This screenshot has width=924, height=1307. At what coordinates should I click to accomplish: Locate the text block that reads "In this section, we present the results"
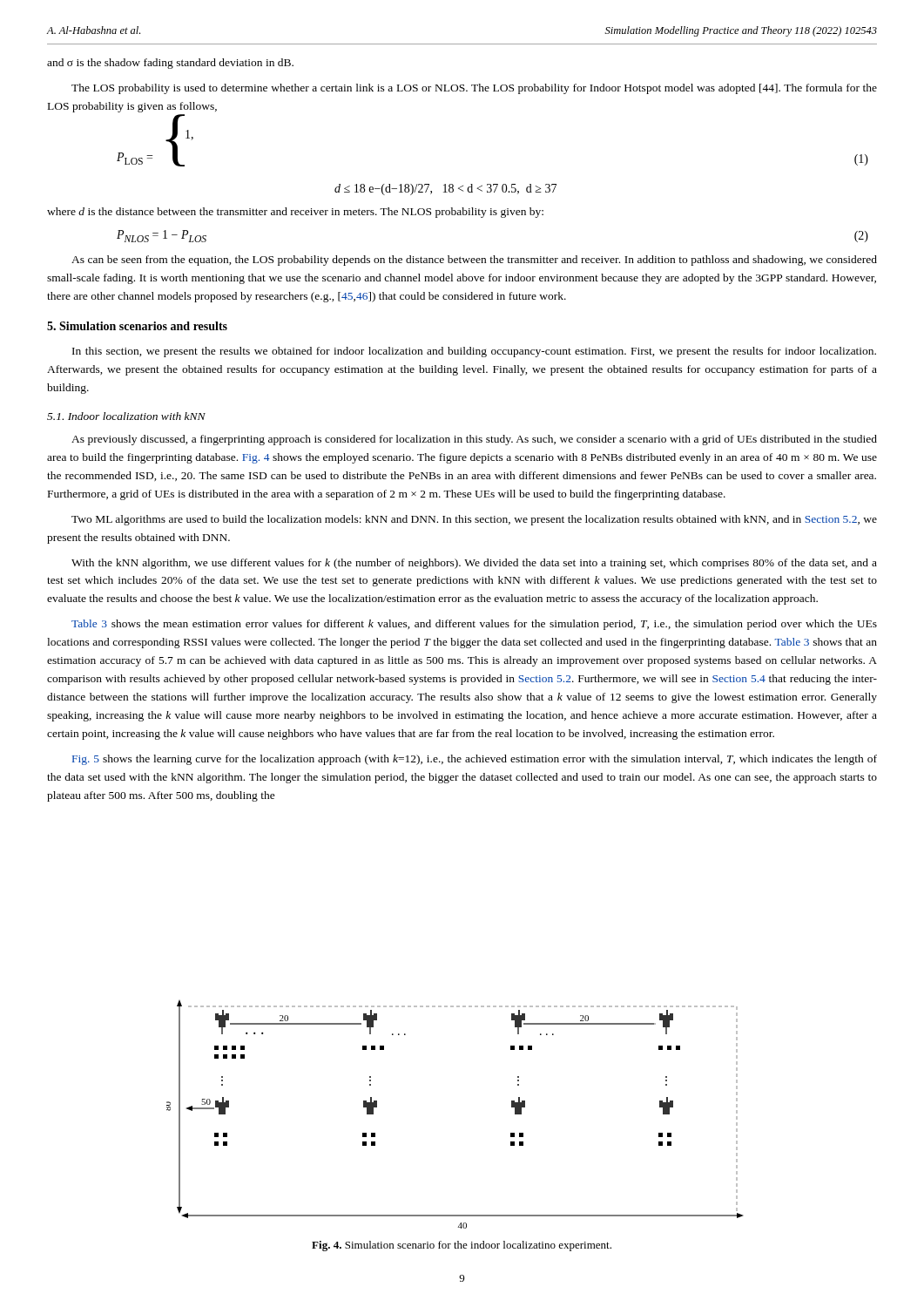(462, 369)
